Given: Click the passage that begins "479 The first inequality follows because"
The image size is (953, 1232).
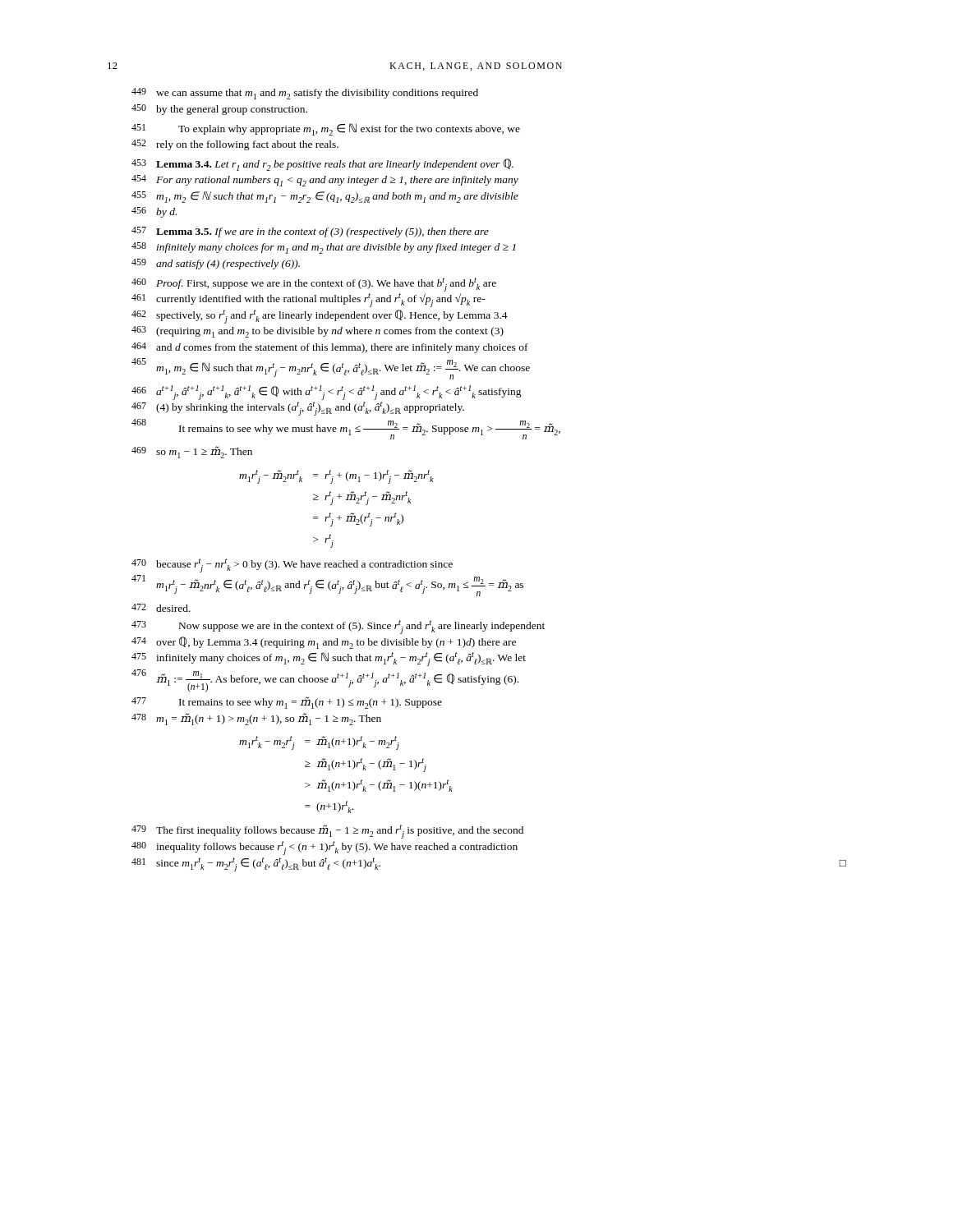Looking at the screenshot, I should (476, 847).
